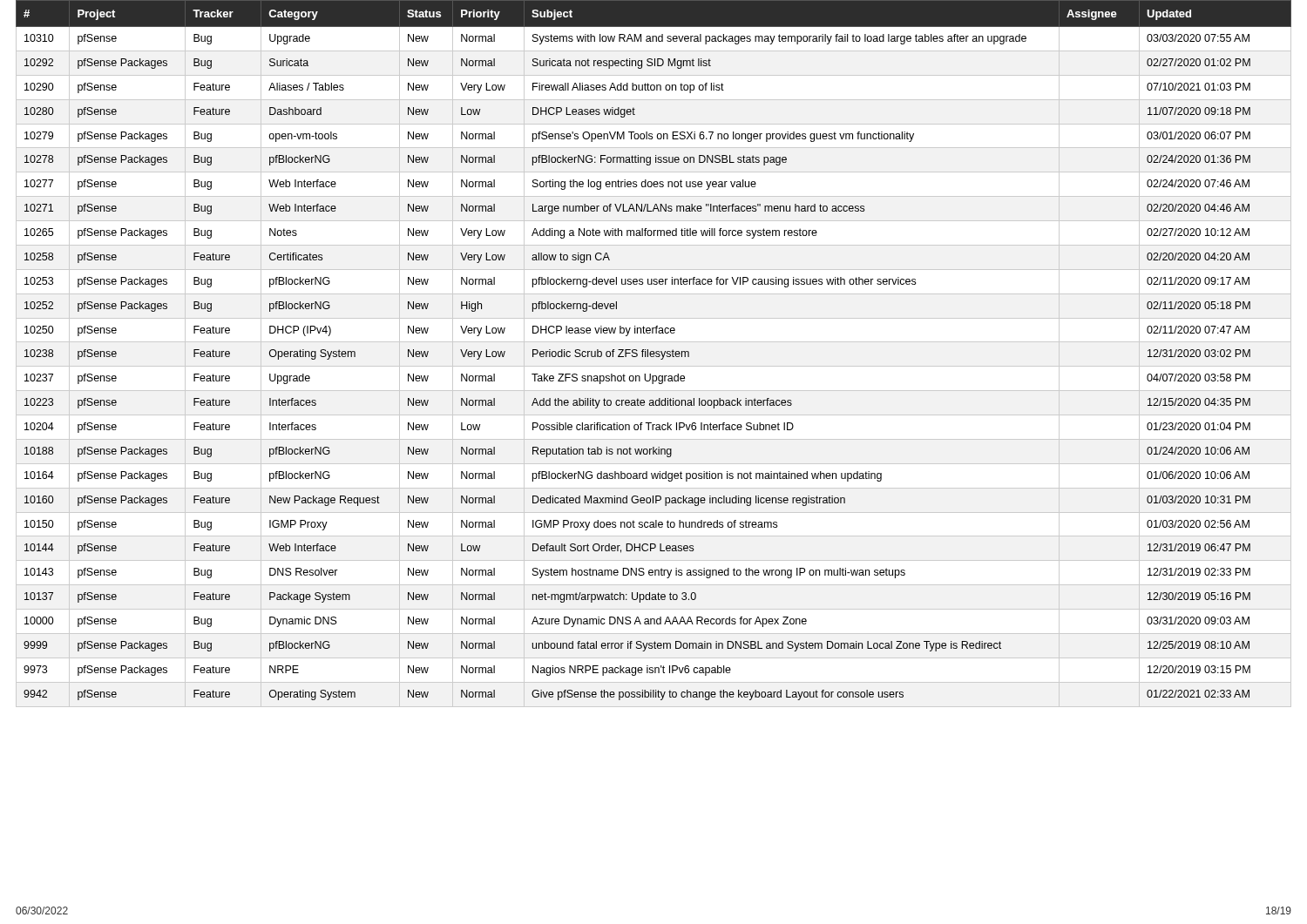Find the table that mentions "01/03/2020 02:56 AM"
1307x924 pixels.
pyautogui.click(x=654, y=353)
